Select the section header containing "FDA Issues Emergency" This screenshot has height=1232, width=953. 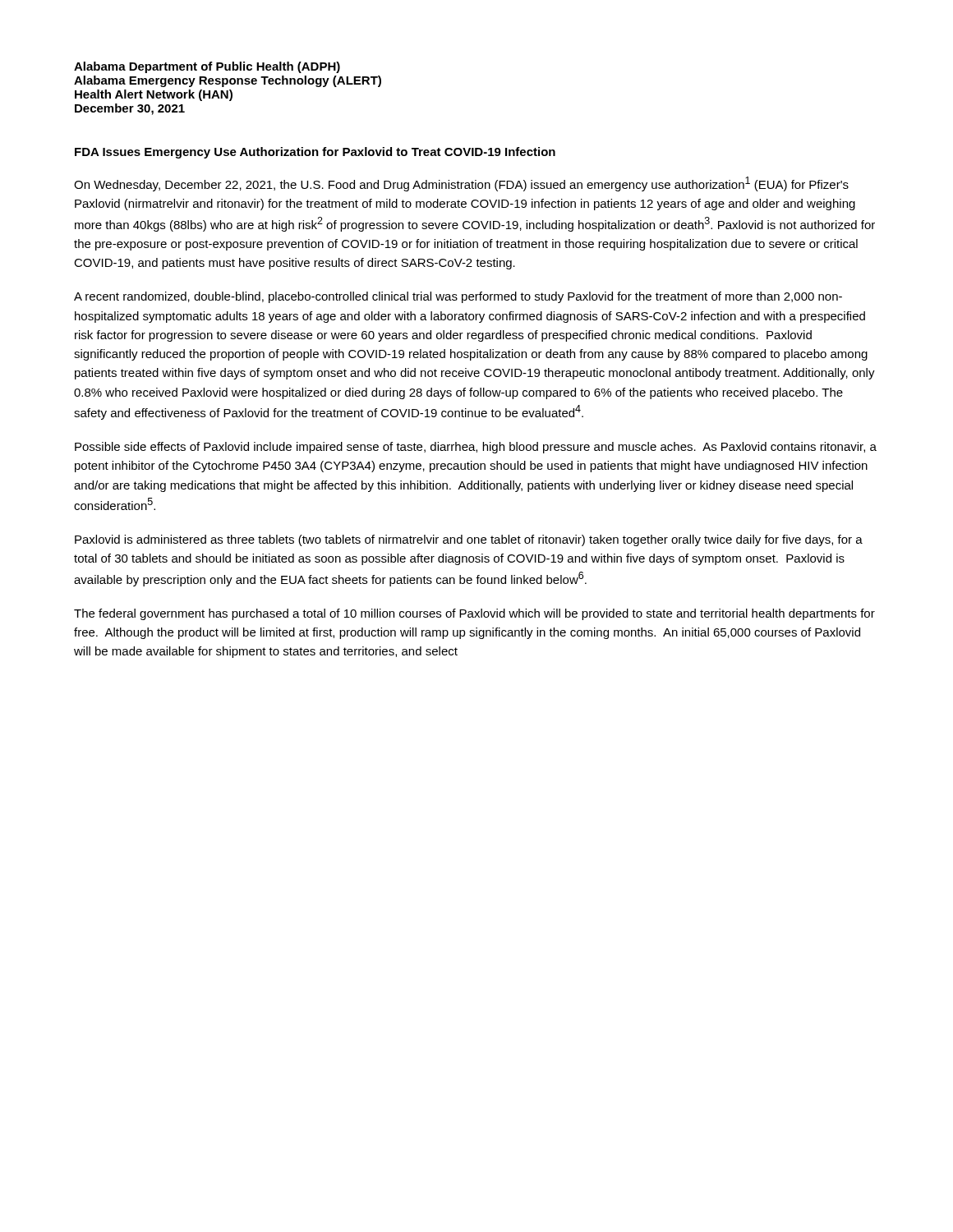point(315,152)
